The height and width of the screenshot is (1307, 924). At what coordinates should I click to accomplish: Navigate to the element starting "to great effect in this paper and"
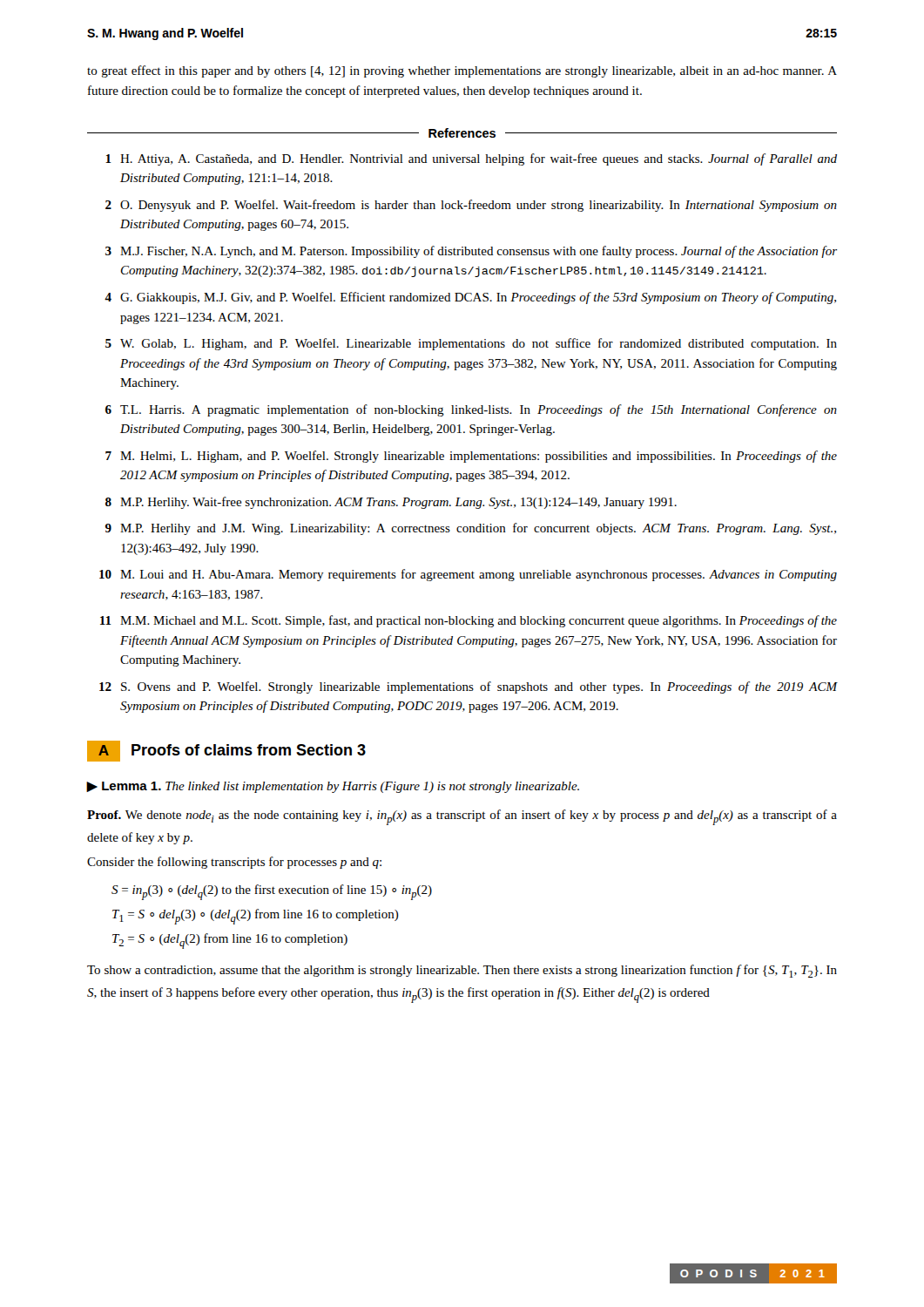[x=462, y=81]
